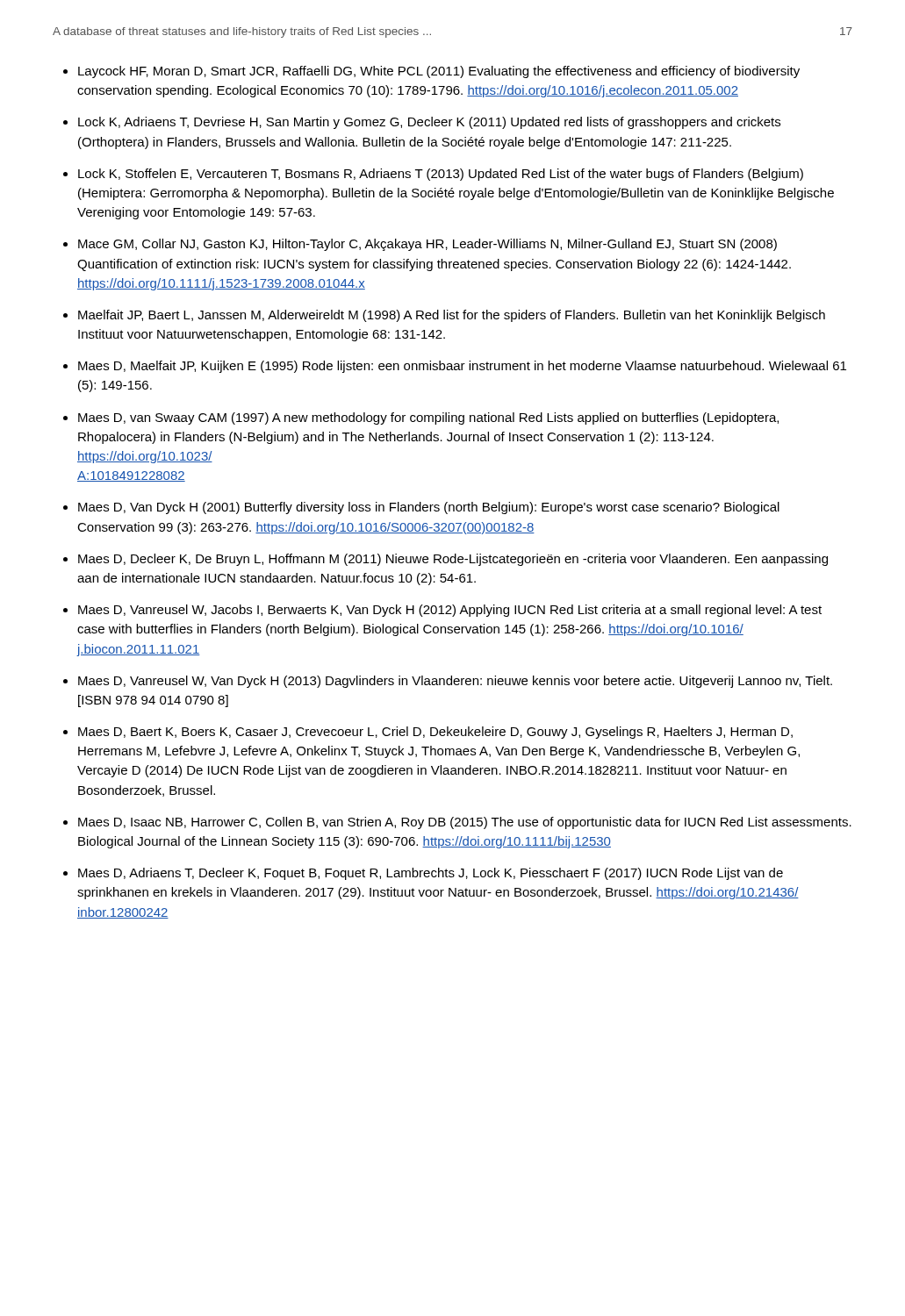
Task: Point to the passage starting "Maes D, Decleer"
Action: 453,568
